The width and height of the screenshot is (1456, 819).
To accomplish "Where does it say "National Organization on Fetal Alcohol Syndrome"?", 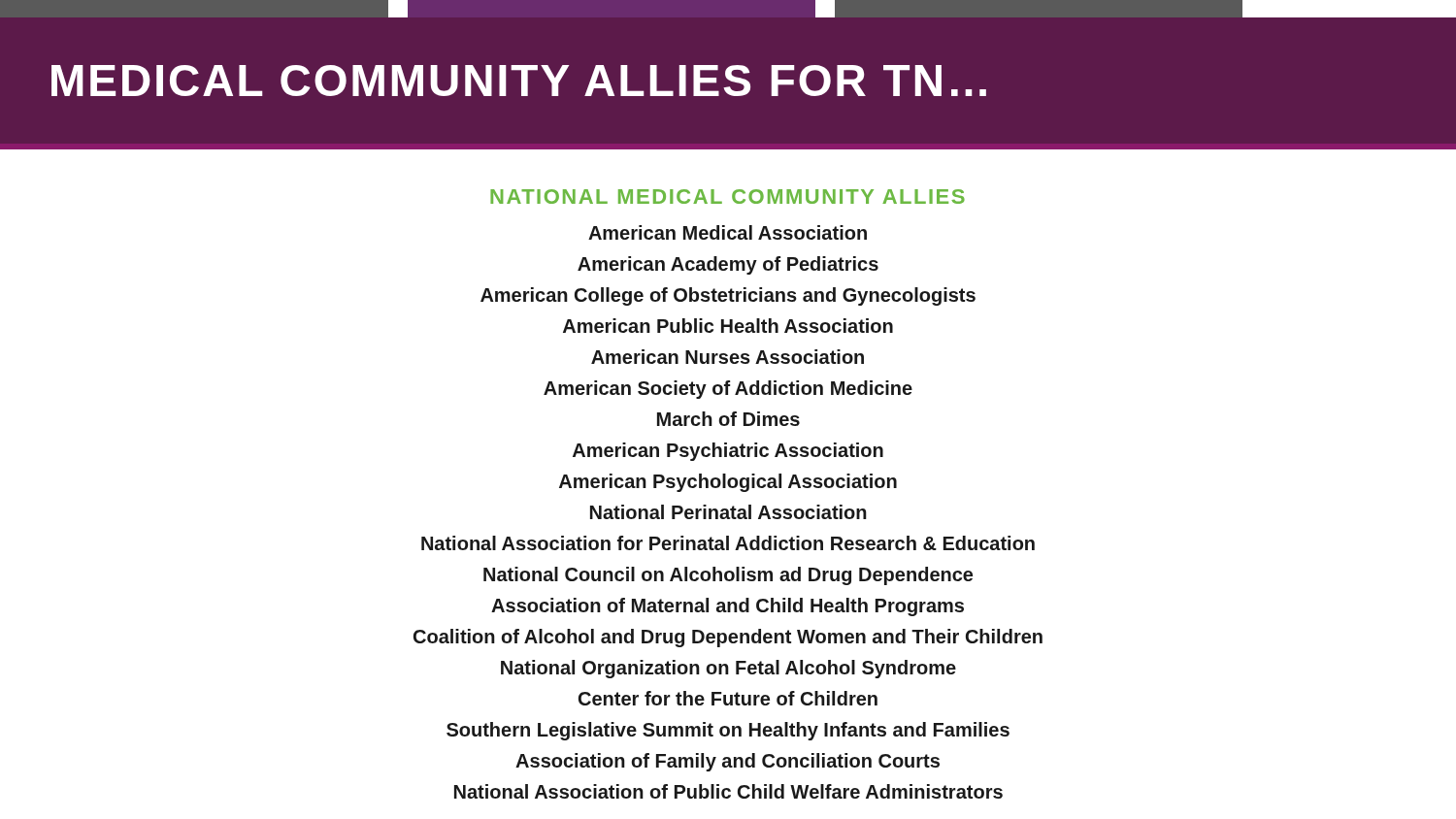I will pyautogui.click(x=728, y=668).
